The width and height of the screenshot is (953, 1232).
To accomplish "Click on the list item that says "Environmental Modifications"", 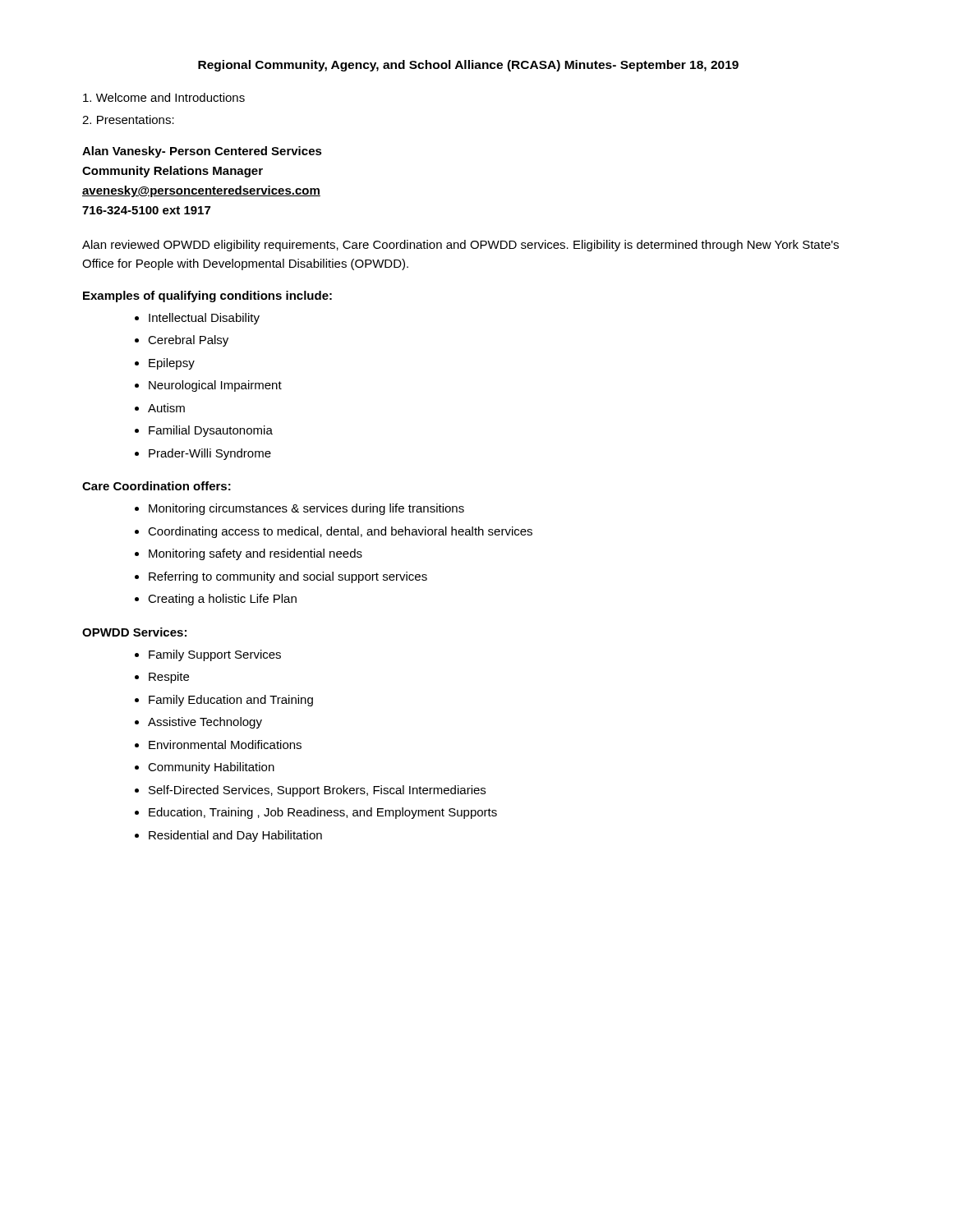I will pos(225,745).
